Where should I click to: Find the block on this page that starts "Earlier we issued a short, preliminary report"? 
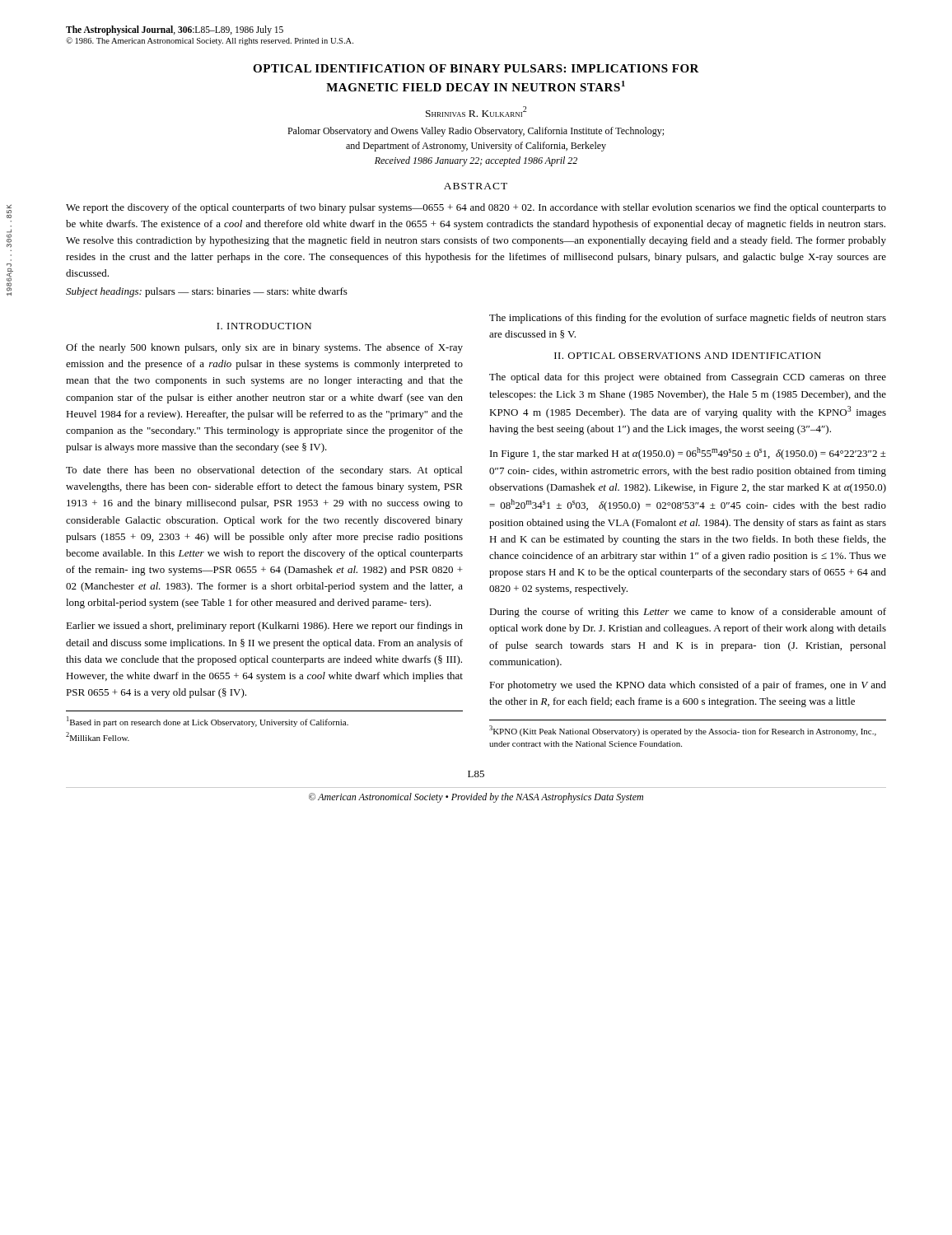(x=264, y=659)
